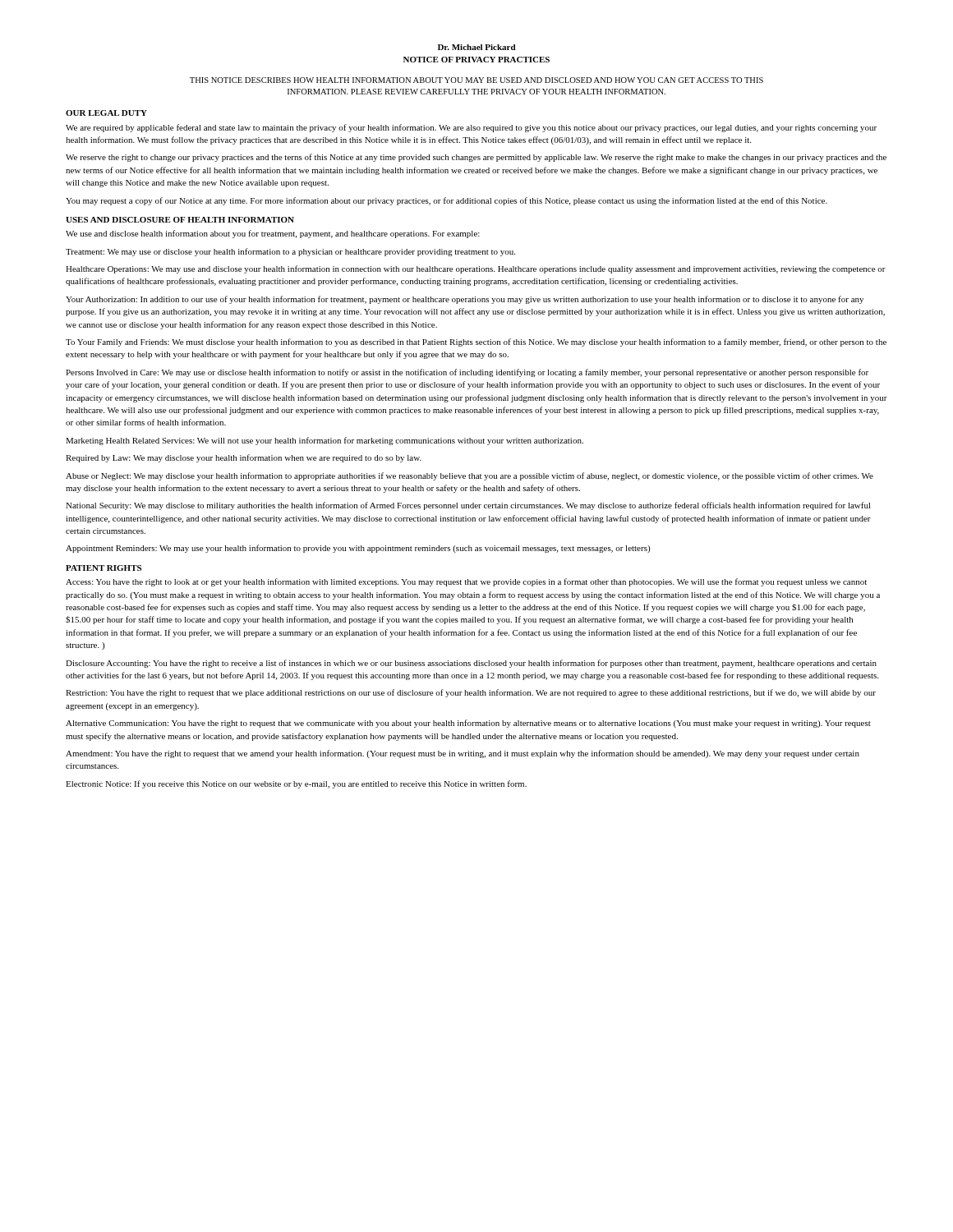This screenshot has width=953, height=1232.
Task: Click on the section header containing "USES AND DISCLOSURE OF HEALTH INFORMATION"
Action: point(476,220)
